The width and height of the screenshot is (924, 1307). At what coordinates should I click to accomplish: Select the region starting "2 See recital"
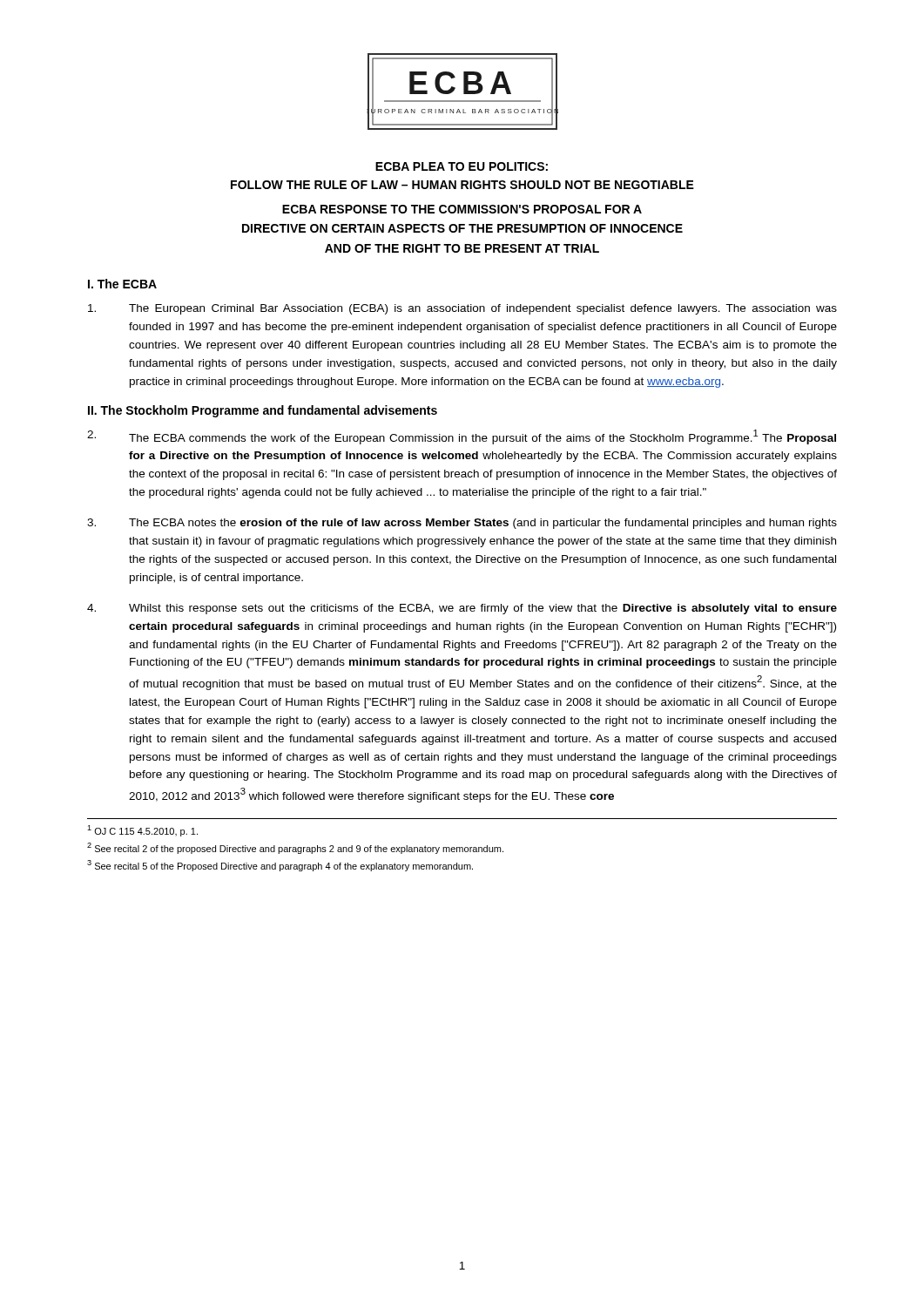(x=296, y=847)
